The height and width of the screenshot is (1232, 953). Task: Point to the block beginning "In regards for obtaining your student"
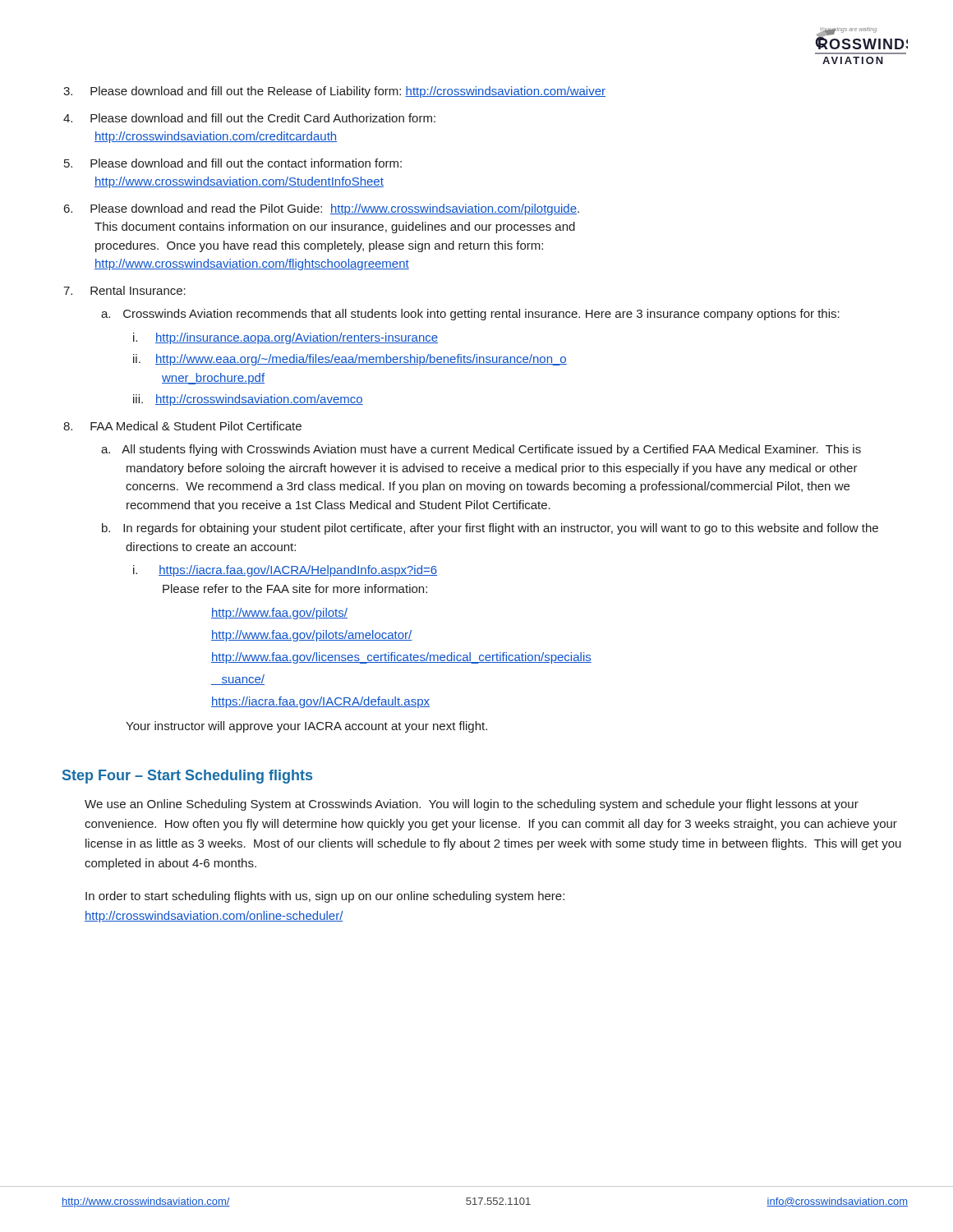click(501, 529)
